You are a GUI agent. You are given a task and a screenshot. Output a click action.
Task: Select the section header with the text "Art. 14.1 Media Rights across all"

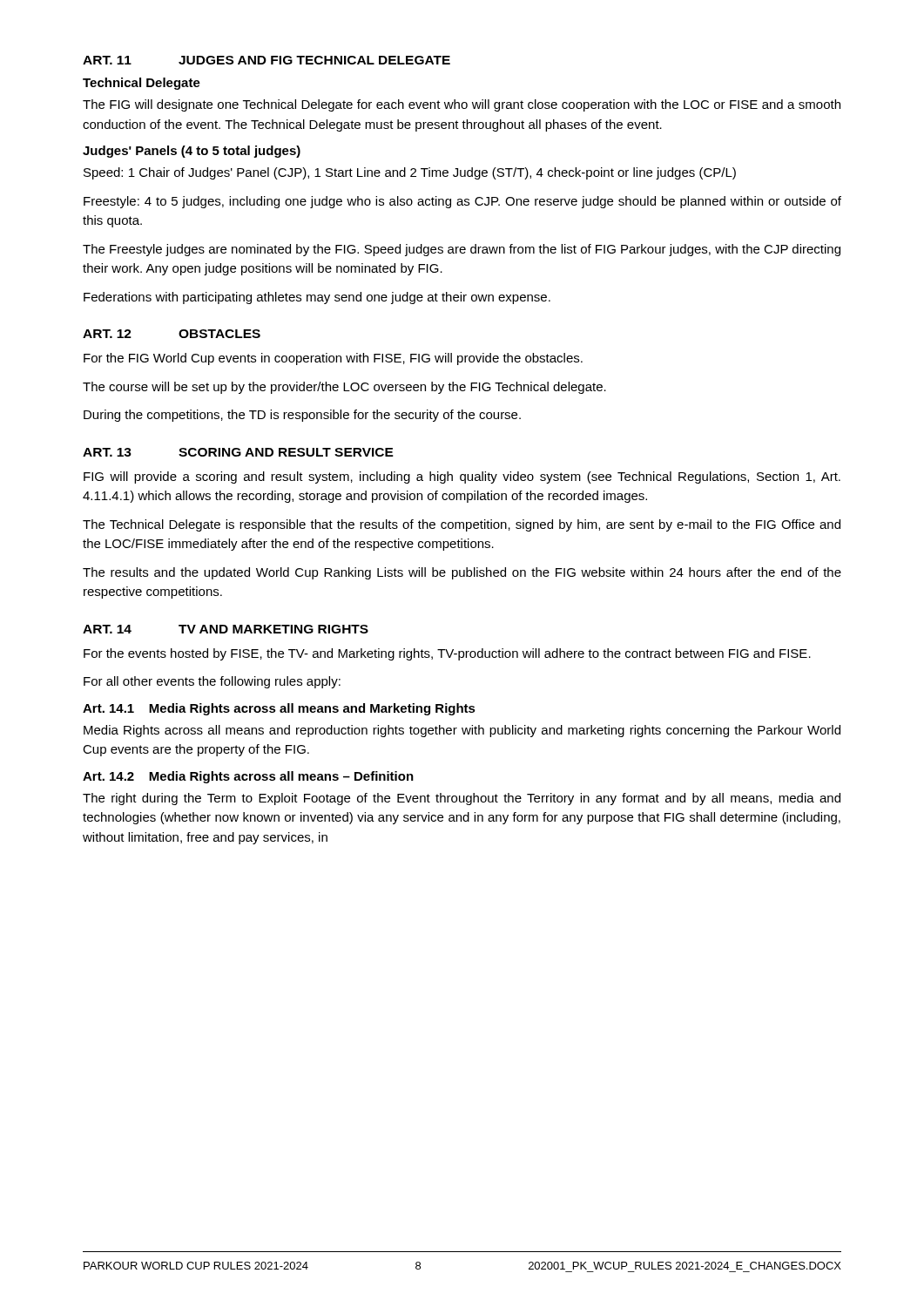pyautogui.click(x=279, y=708)
